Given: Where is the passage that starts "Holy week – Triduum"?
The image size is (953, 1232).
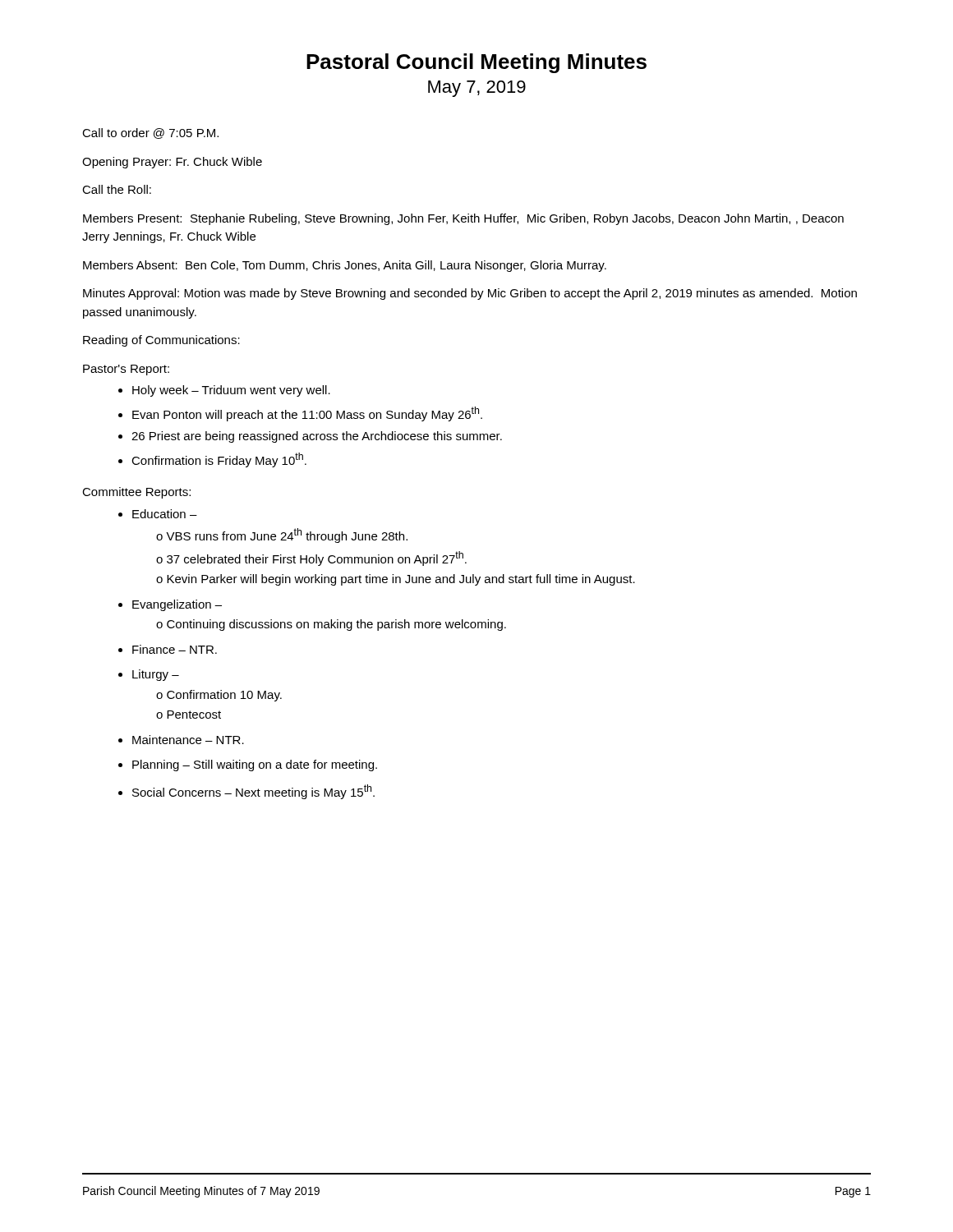Looking at the screenshot, I should [231, 390].
